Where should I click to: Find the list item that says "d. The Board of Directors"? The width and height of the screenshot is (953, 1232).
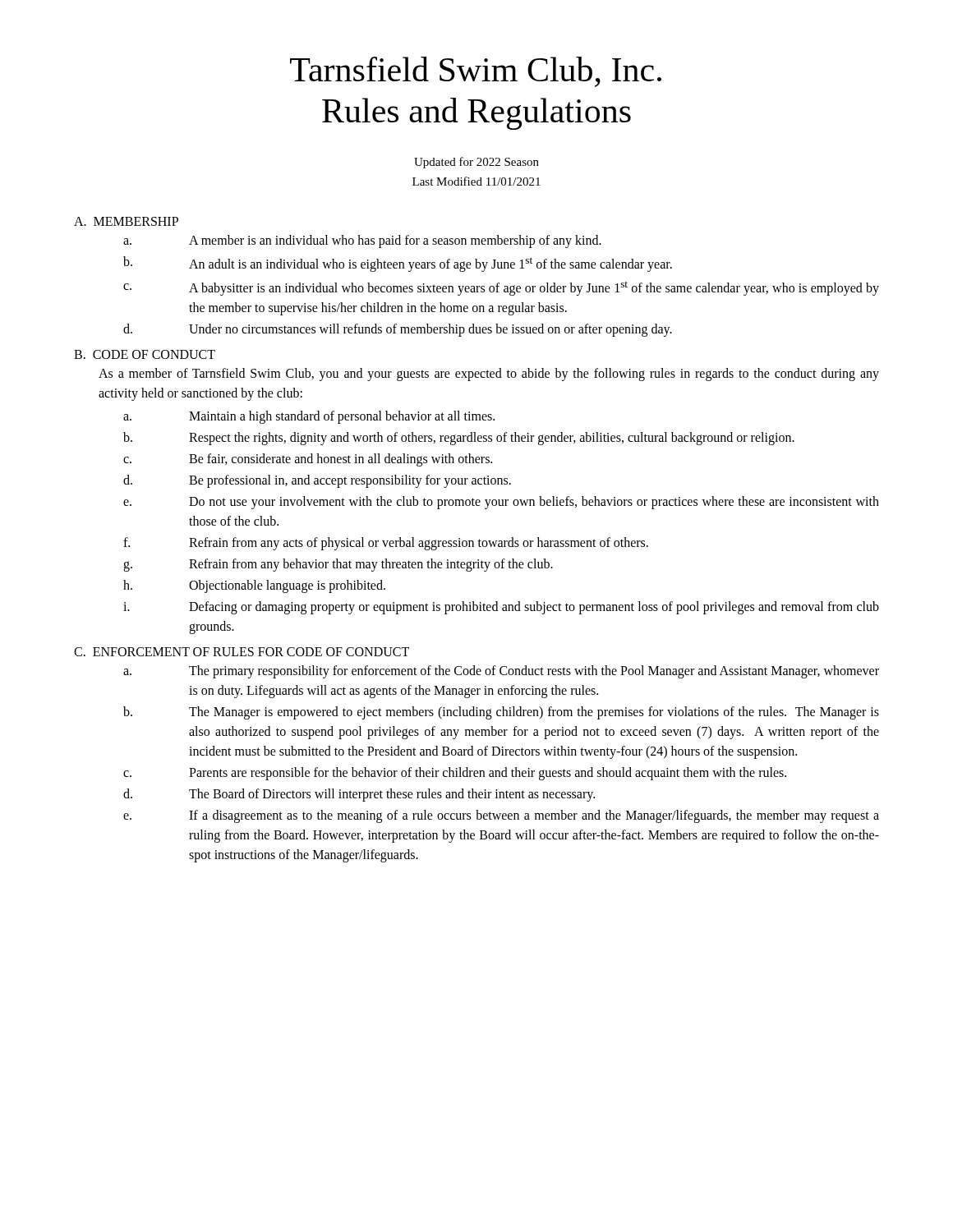[x=476, y=795]
